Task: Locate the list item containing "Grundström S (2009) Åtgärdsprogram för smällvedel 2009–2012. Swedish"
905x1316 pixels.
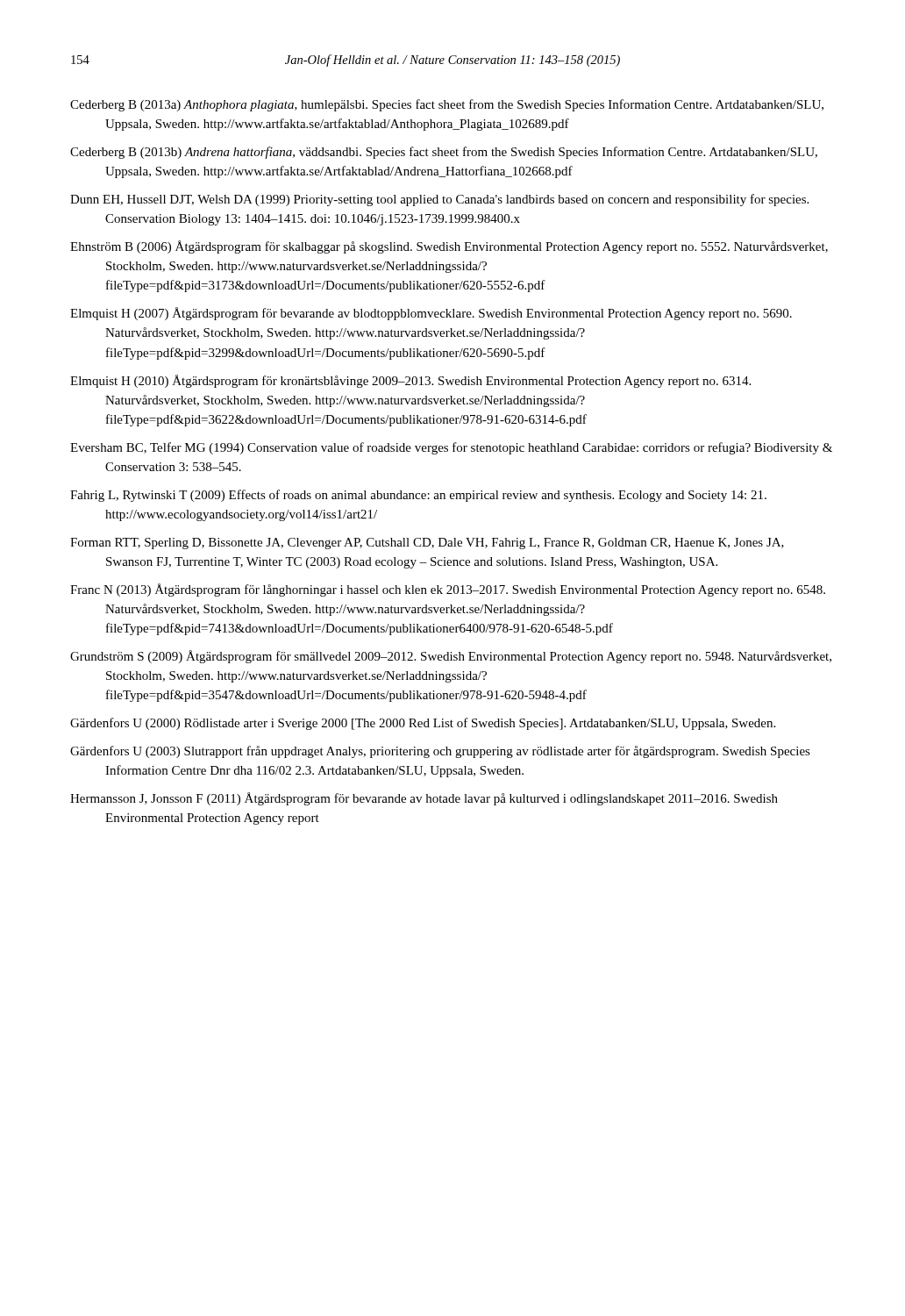Action: (451, 676)
